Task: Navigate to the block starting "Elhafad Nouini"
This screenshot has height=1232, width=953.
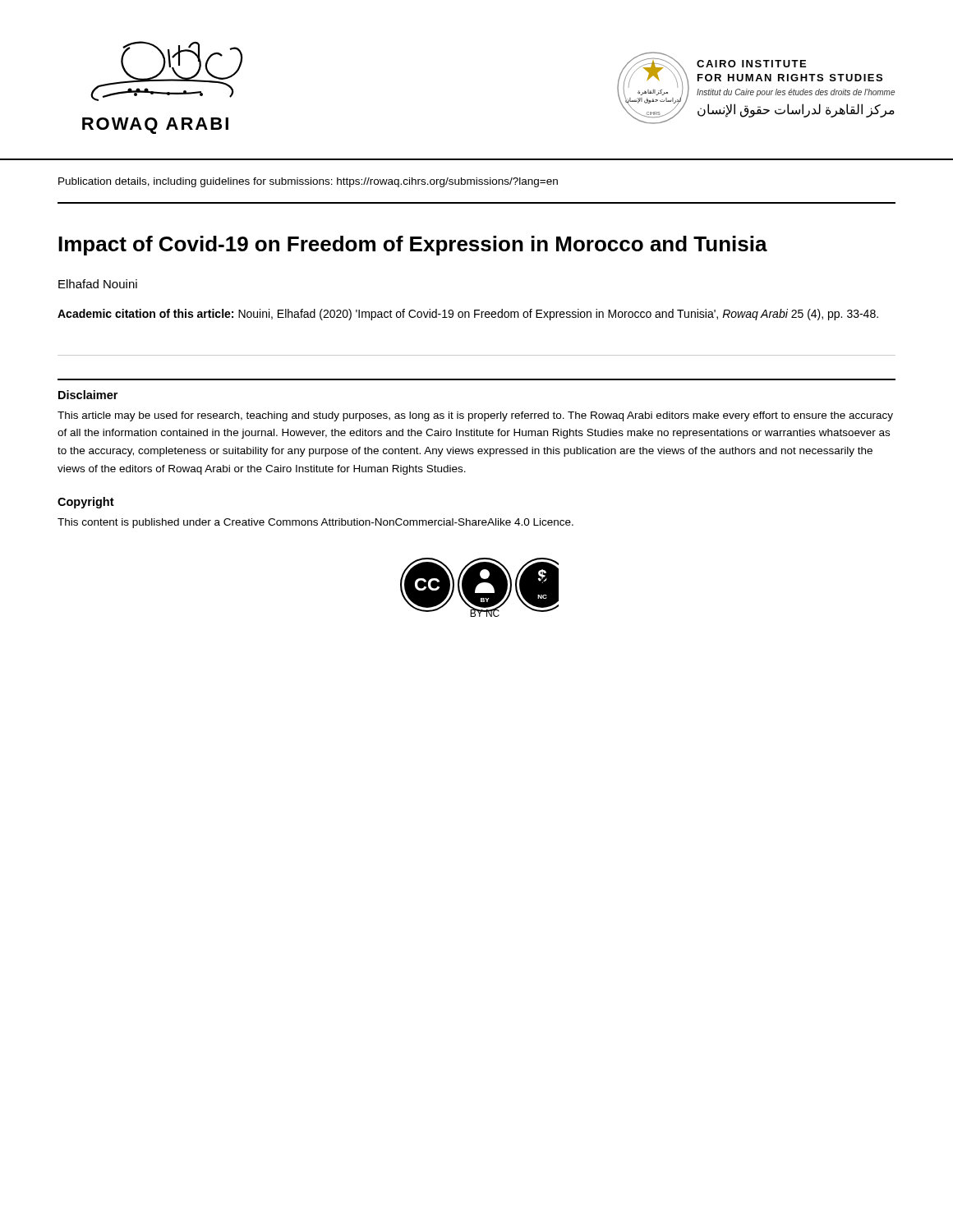Action: click(98, 284)
